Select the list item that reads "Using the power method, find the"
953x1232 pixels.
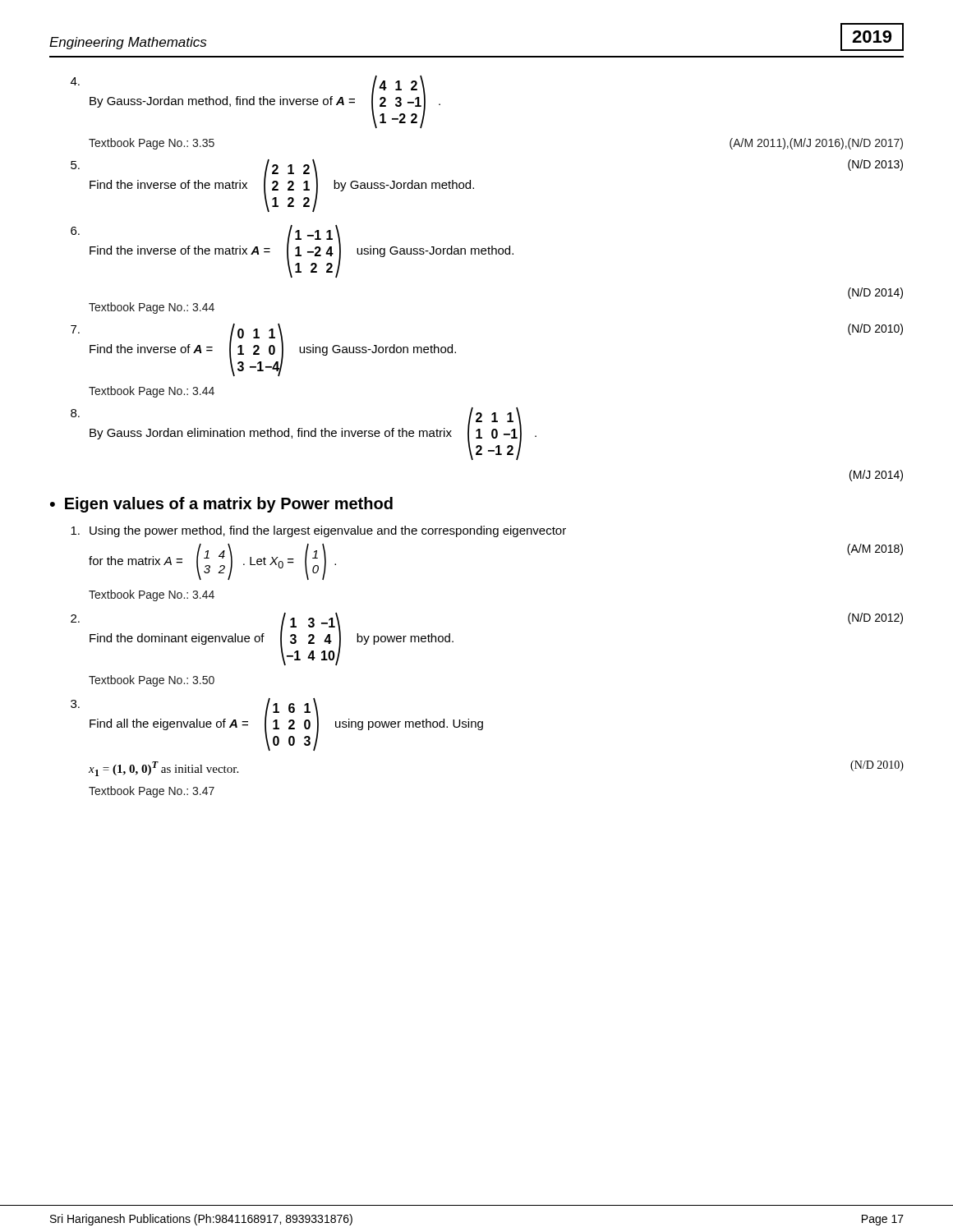pyautogui.click(x=318, y=531)
